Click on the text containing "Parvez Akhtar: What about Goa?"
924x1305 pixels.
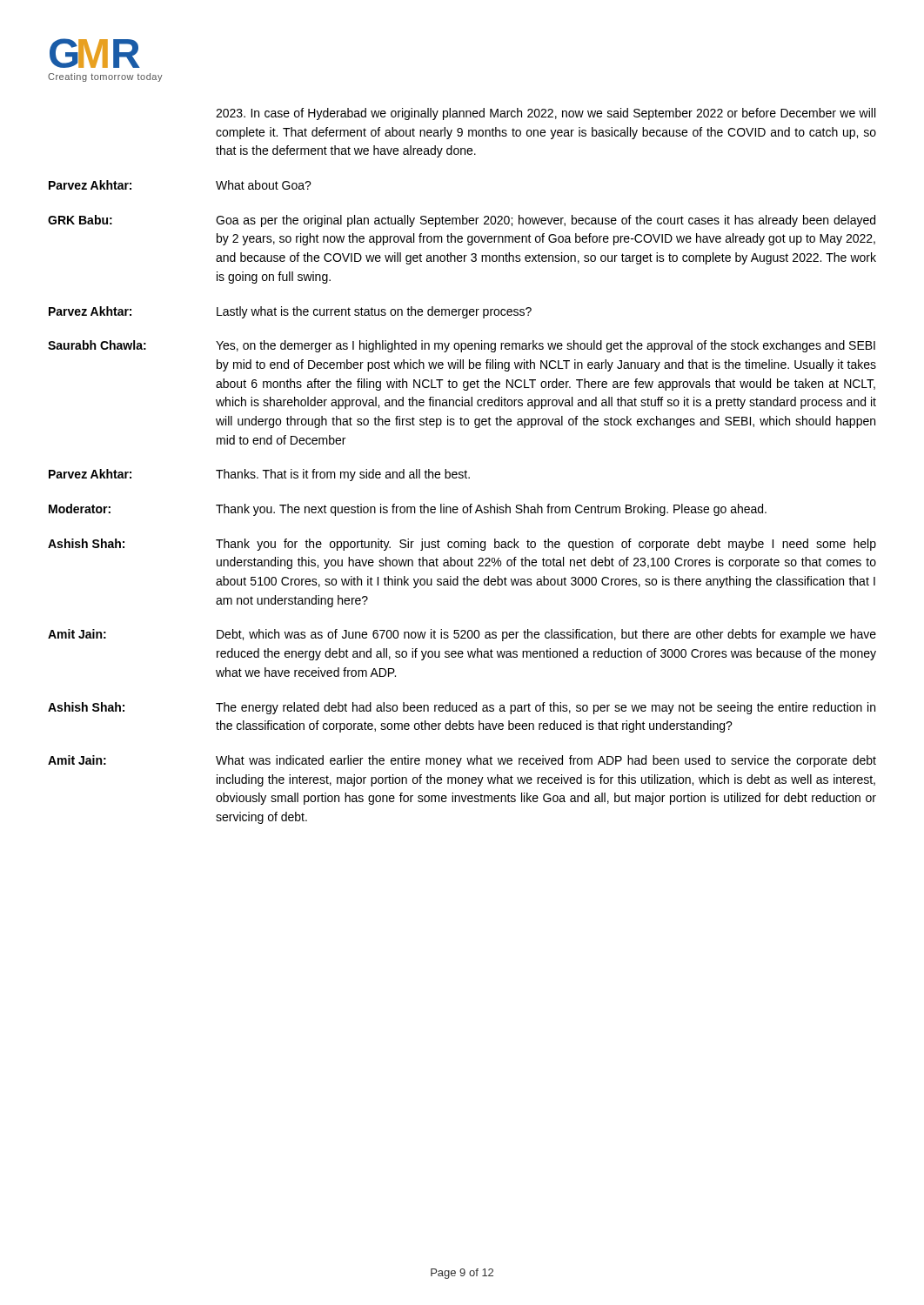[x=94, y=185]
